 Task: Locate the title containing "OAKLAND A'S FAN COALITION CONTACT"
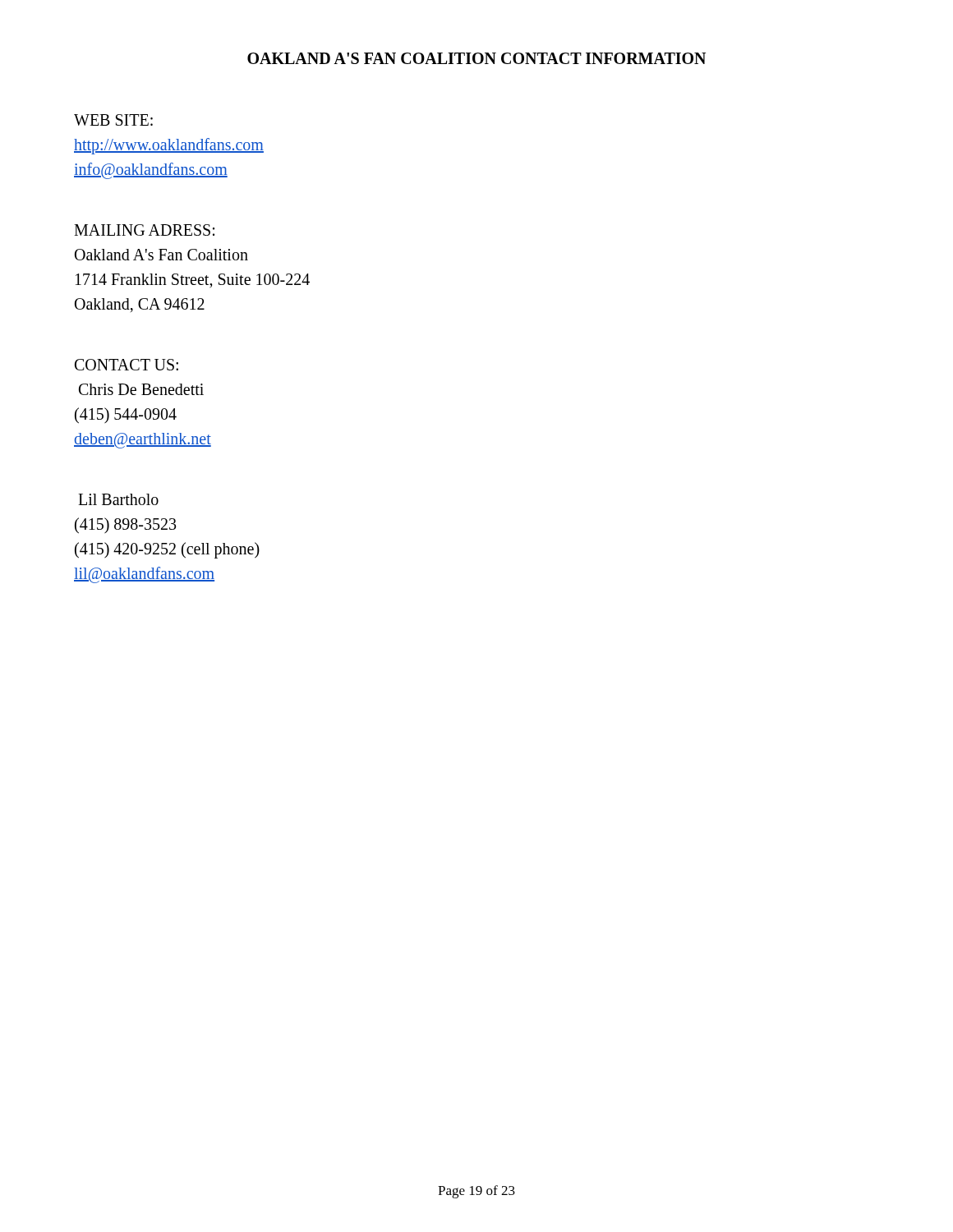point(476,58)
